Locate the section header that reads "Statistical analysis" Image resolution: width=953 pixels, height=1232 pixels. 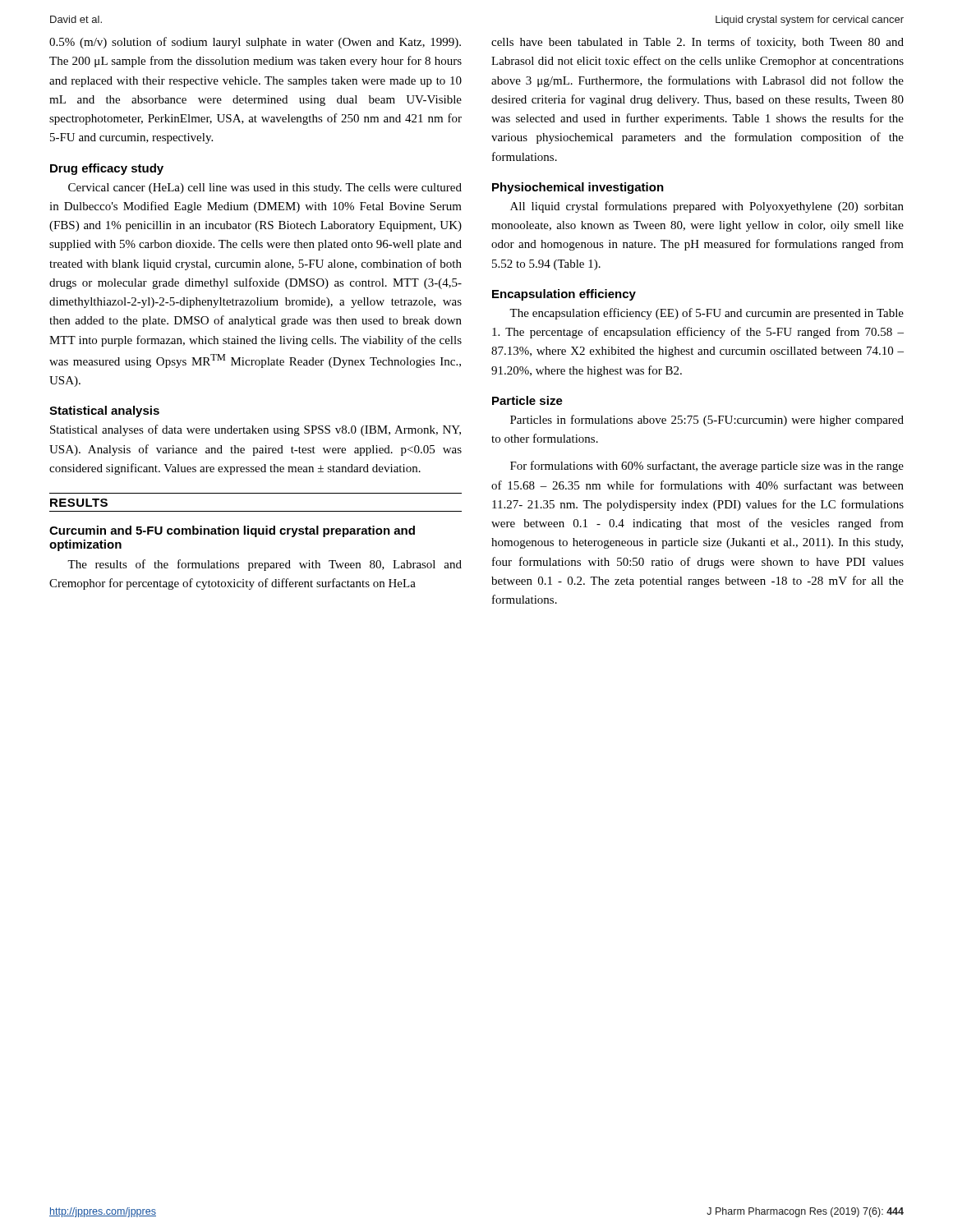104,410
